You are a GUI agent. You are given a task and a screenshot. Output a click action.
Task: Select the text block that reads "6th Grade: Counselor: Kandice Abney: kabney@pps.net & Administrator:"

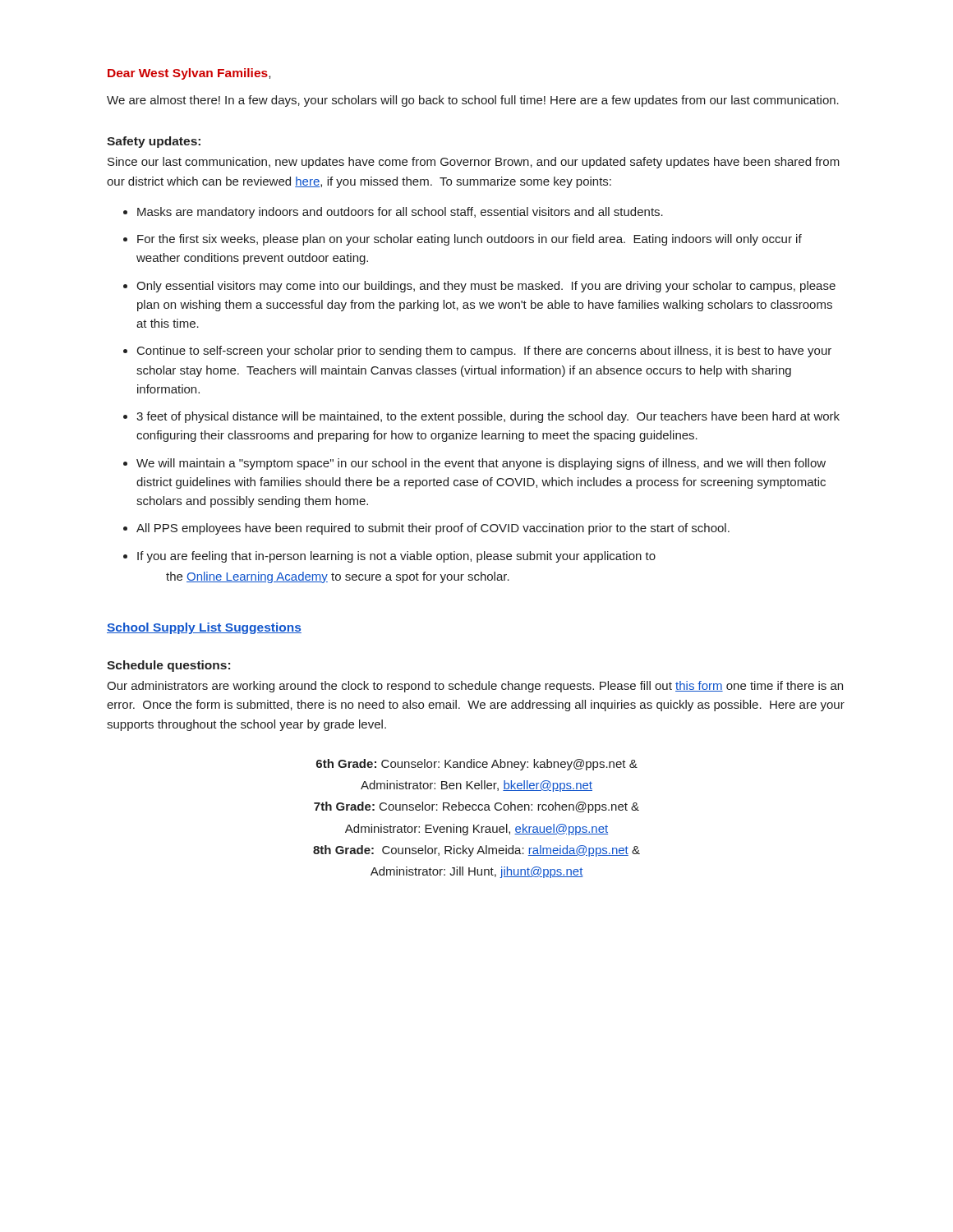(476, 817)
